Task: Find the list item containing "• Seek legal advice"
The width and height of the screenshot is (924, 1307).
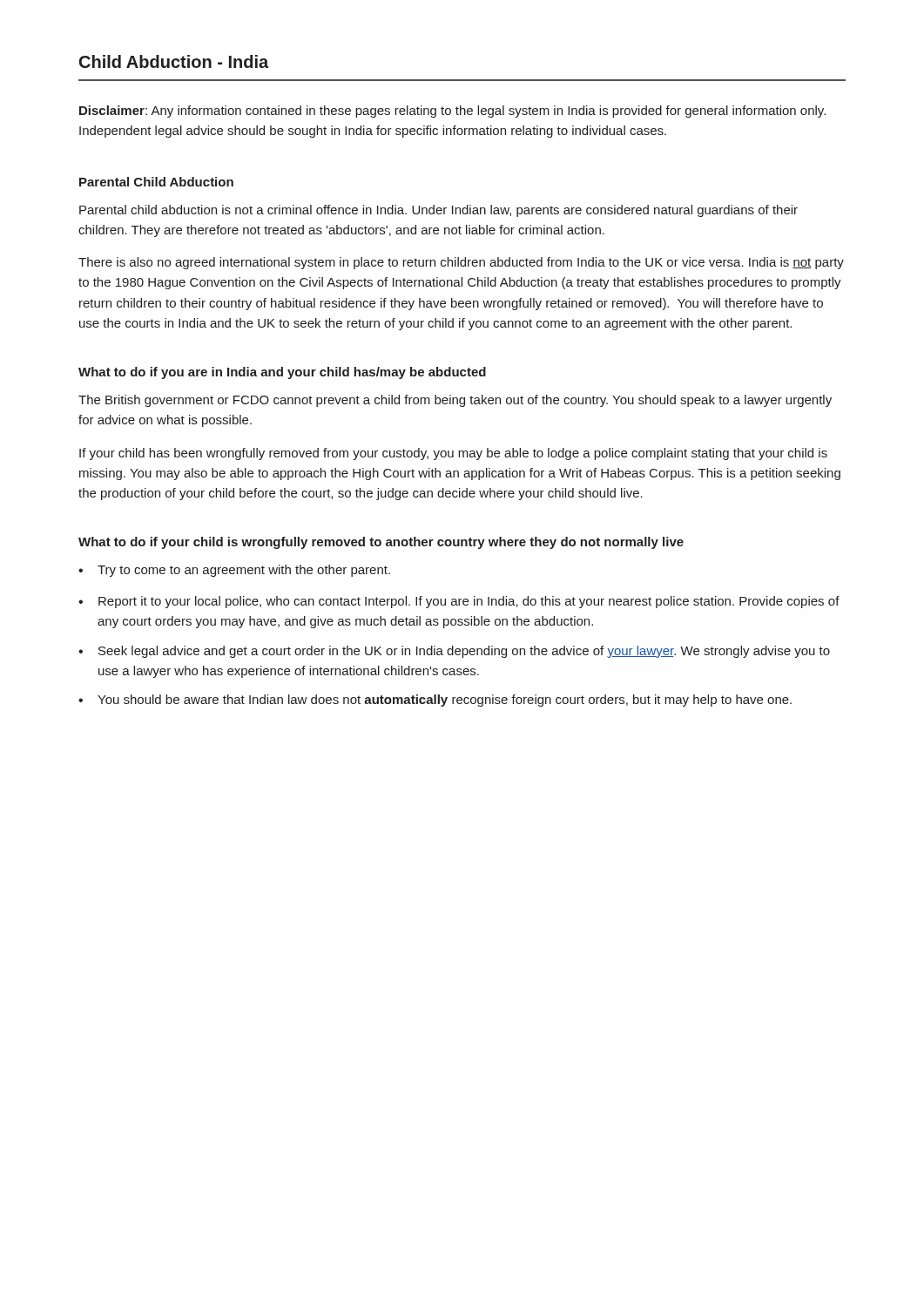Action: pos(462,660)
